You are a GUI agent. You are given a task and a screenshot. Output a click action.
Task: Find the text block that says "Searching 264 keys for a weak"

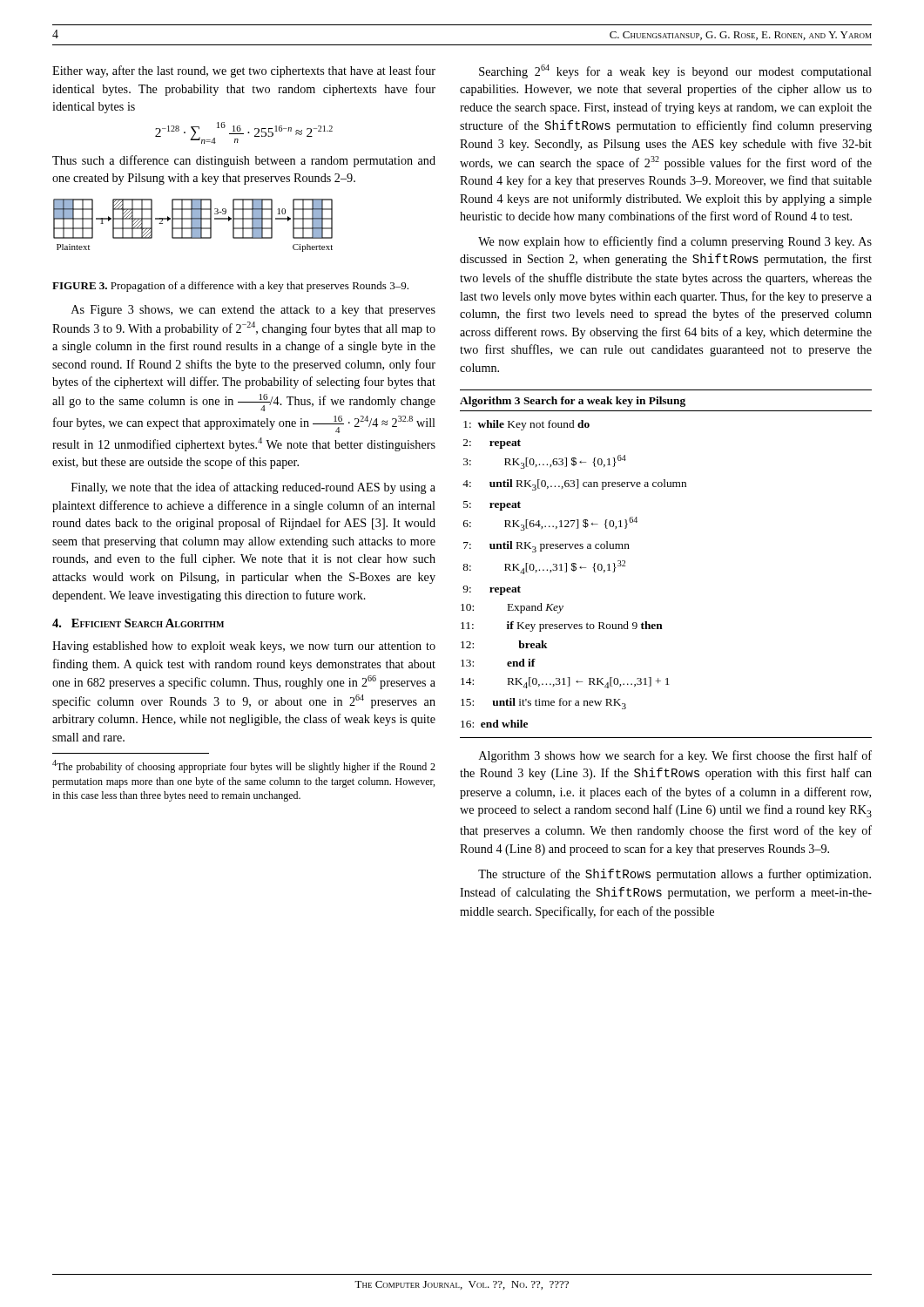[x=666, y=144]
